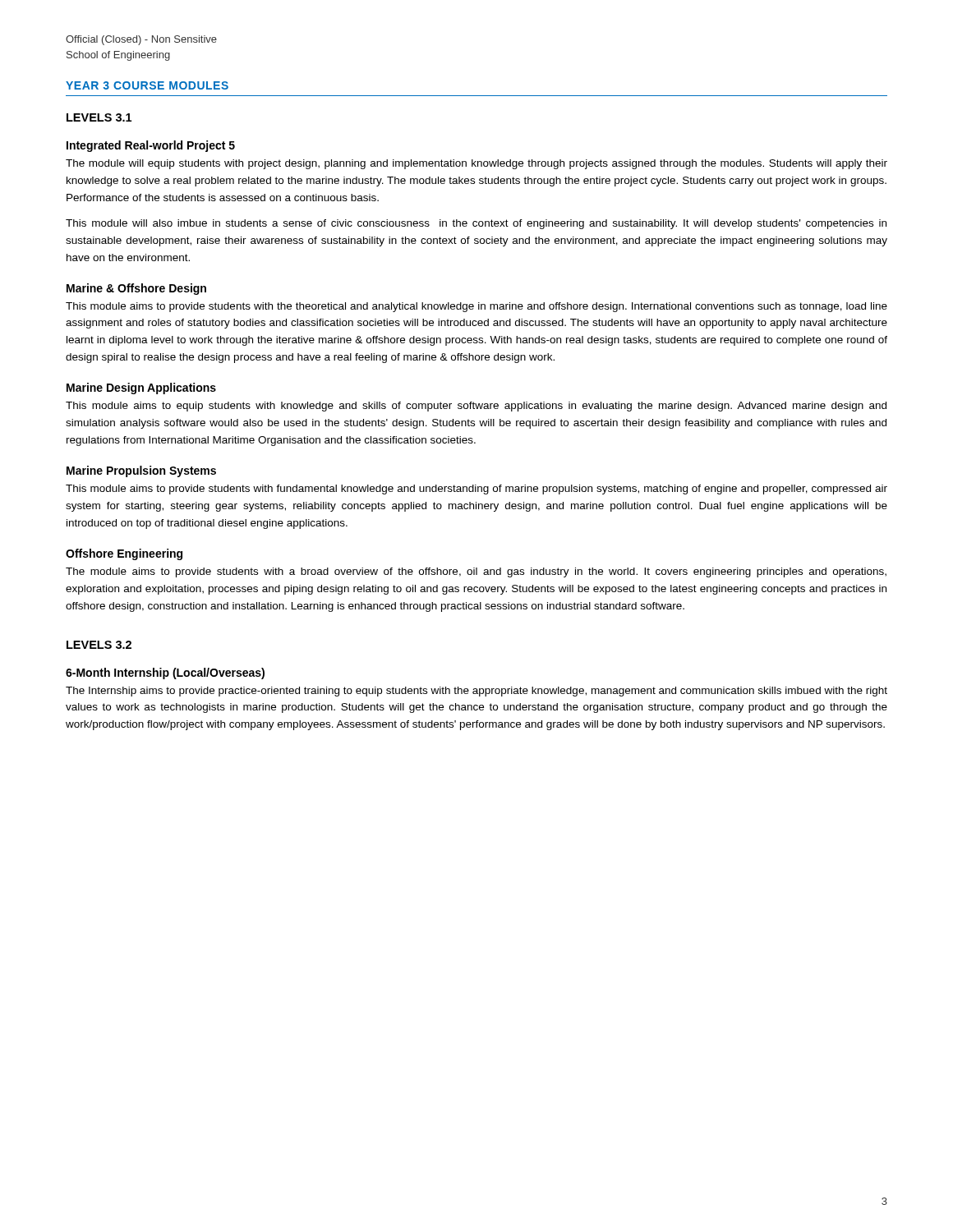The width and height of the screenshot is (953, 1232).
Task: Find the section header with the text "Marine & Offshore Design"
Action: point(136,288)
